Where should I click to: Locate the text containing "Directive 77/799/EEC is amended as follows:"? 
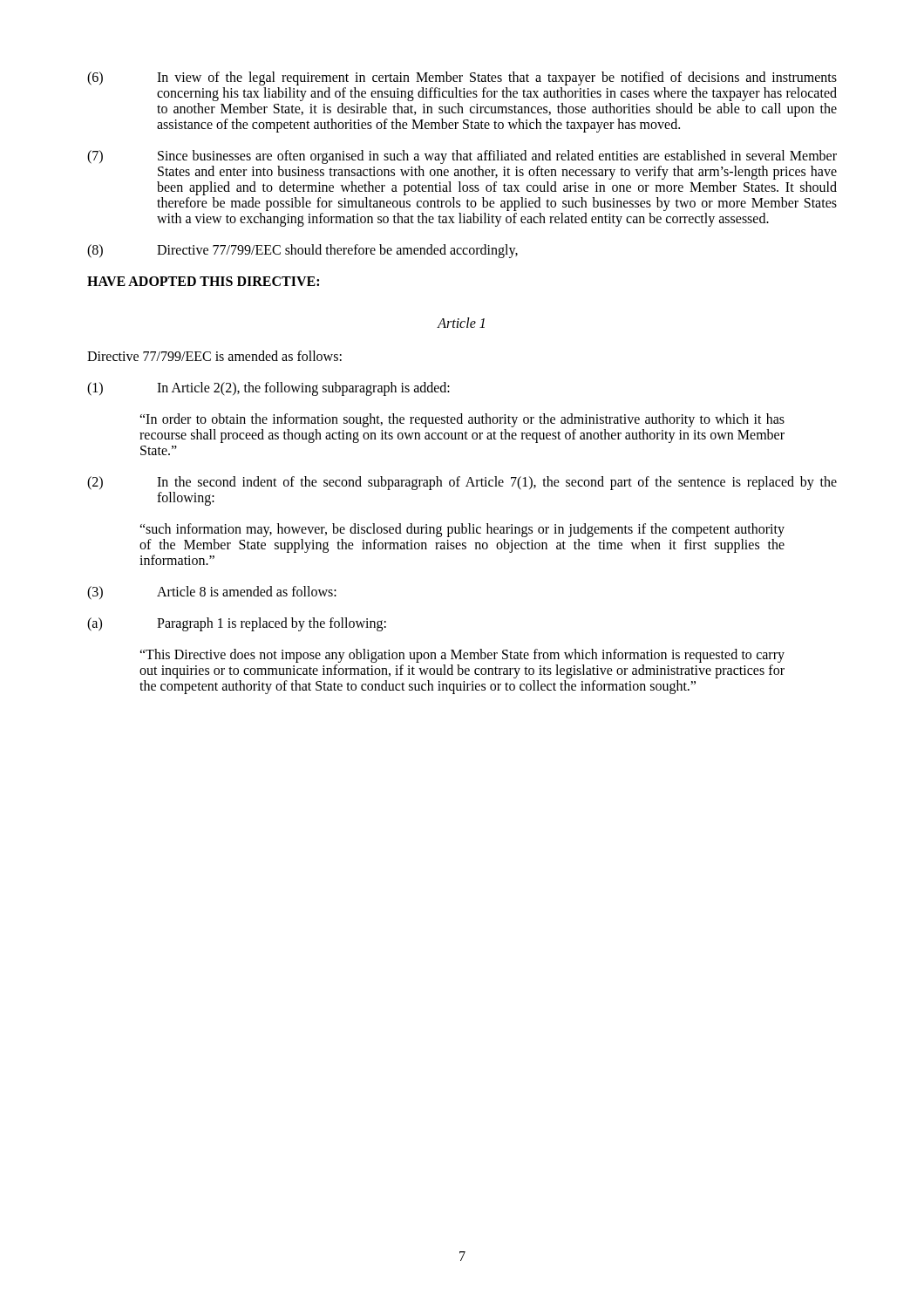click(215, 356)
